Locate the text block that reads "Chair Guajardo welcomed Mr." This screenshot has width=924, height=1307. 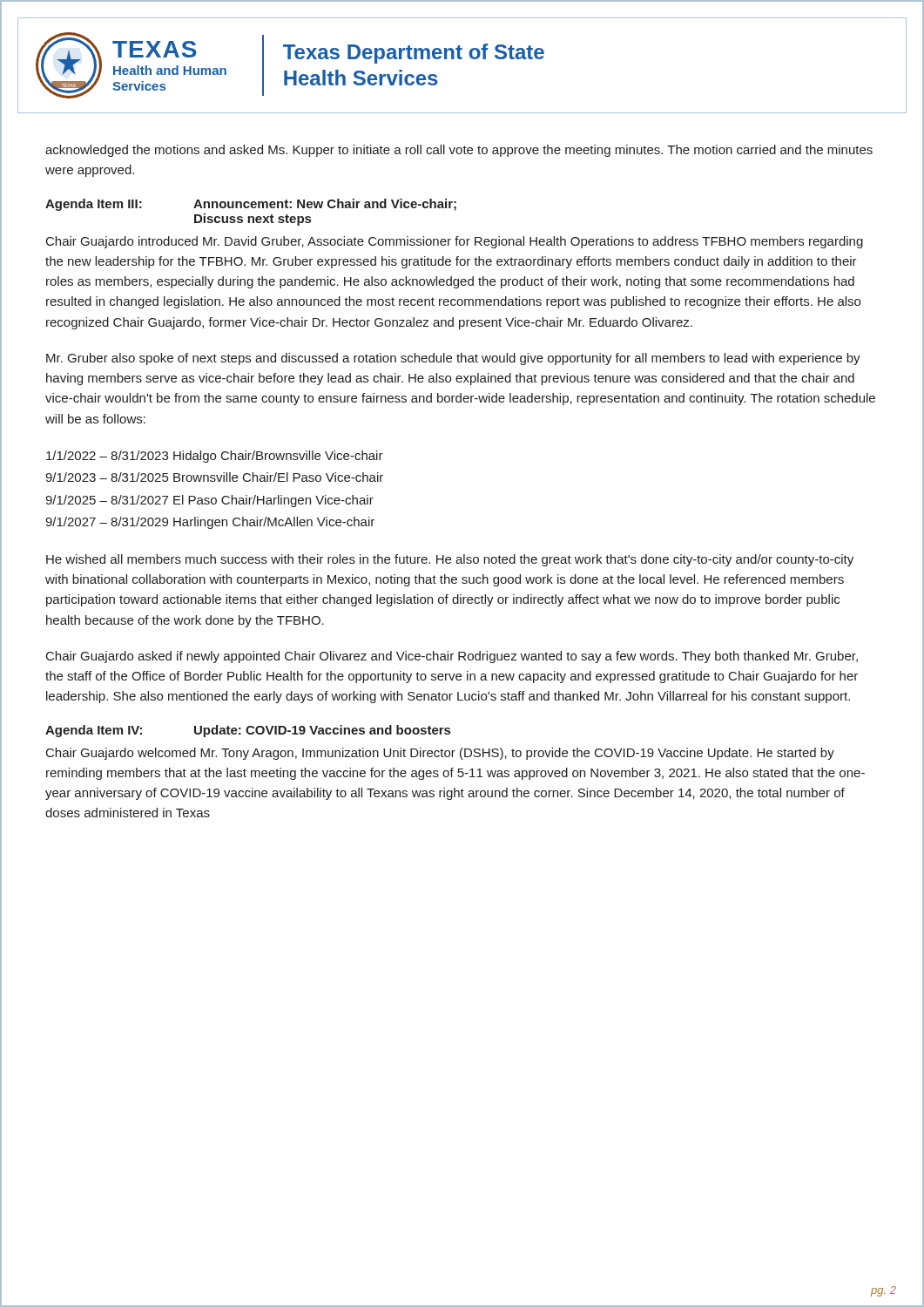pyautogui.click(x=455, y=782)
